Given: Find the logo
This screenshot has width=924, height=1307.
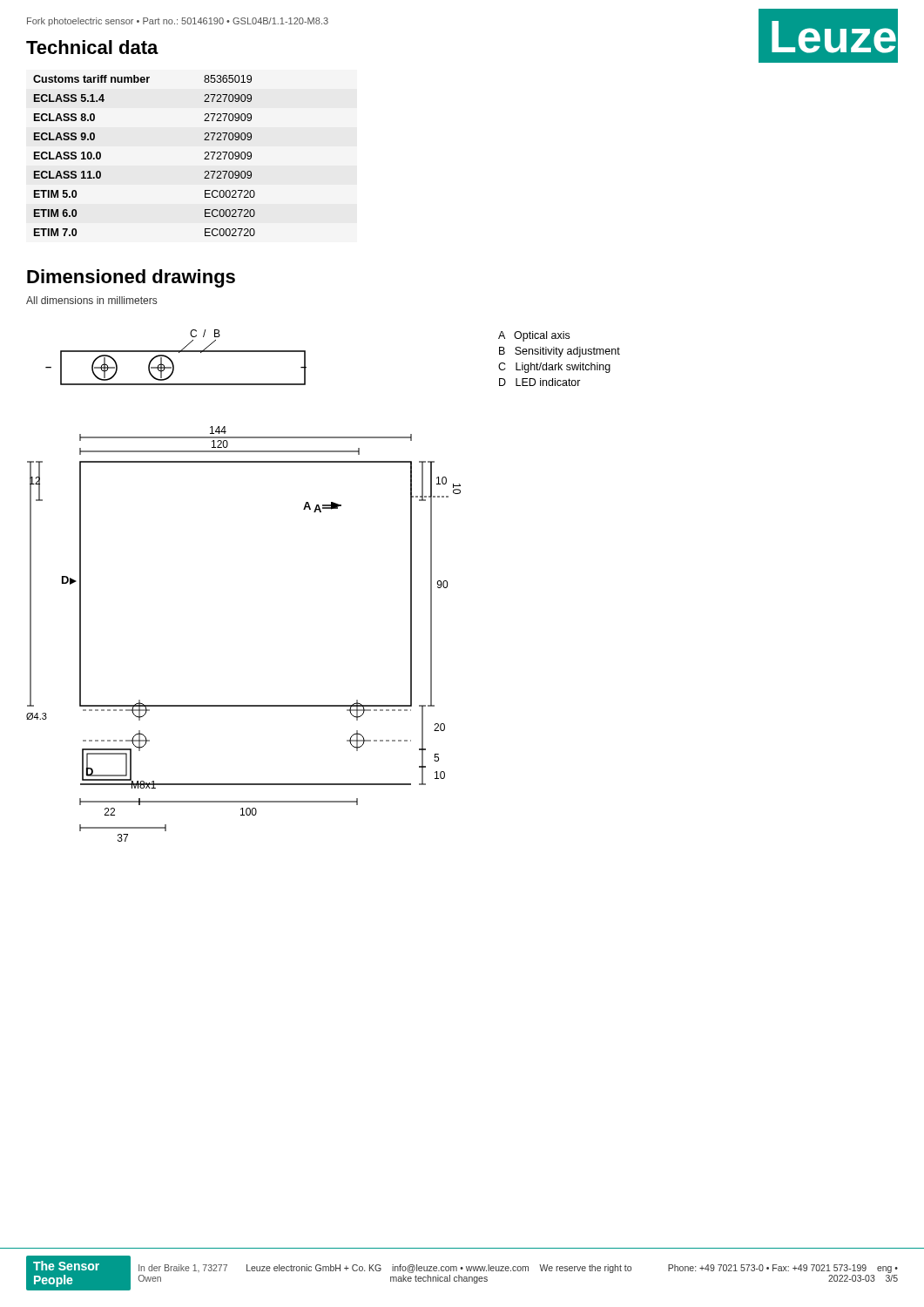Looking at the screenshot, I should (828, 37).
